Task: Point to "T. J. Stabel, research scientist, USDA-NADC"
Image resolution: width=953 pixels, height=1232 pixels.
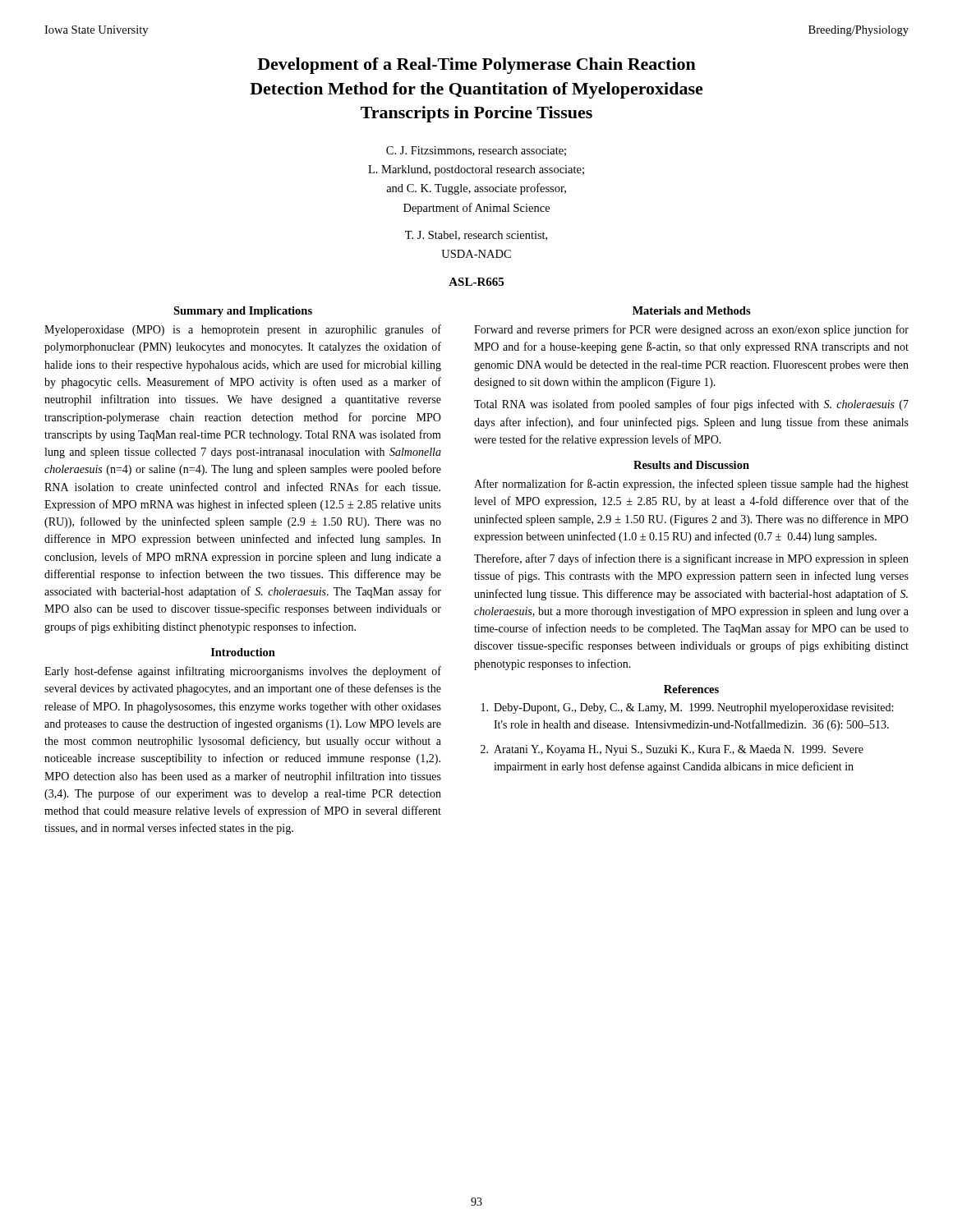Action: pos(476,244)
